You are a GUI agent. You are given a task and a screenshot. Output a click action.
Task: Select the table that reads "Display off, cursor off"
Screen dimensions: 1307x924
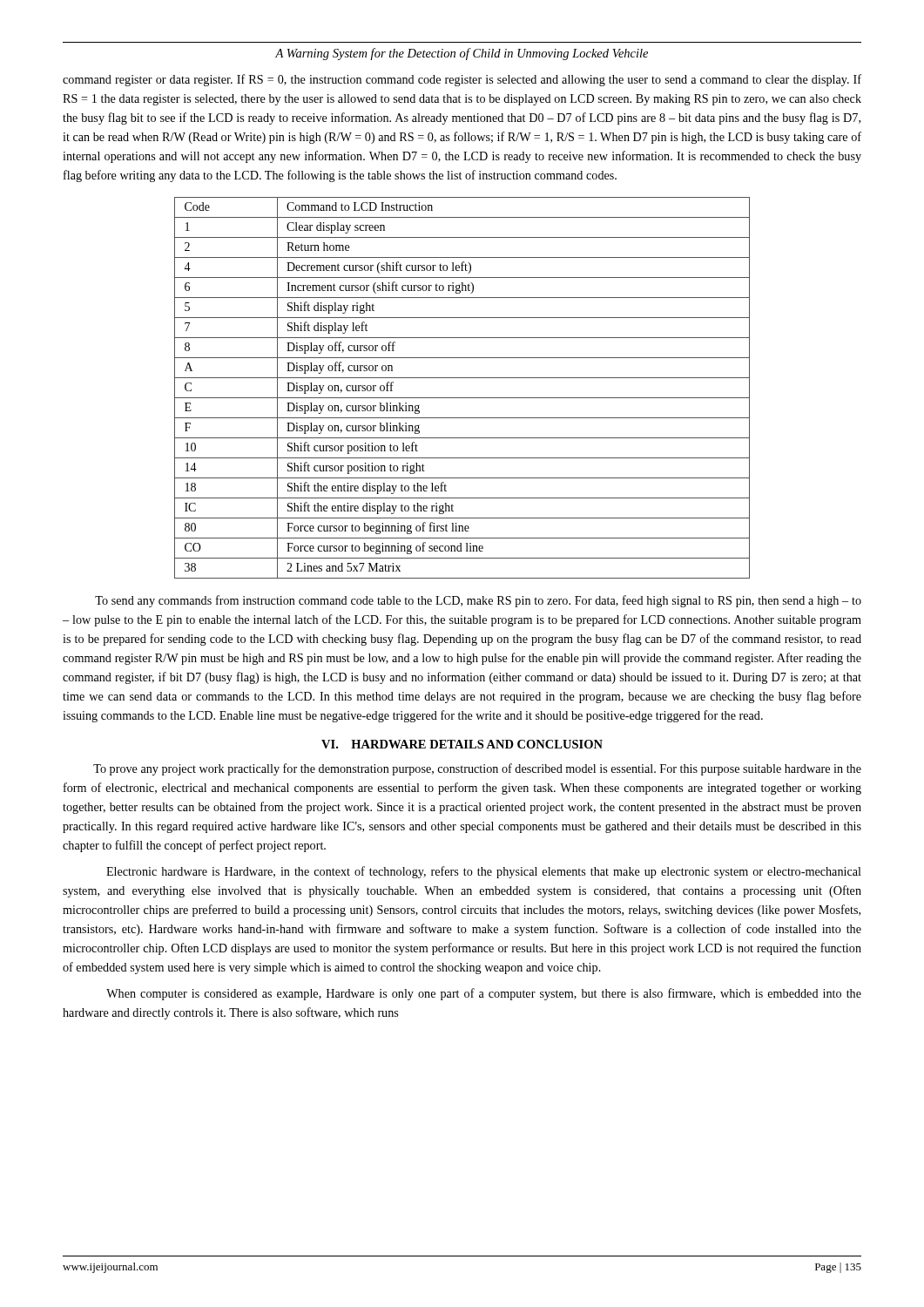[462, 388]
